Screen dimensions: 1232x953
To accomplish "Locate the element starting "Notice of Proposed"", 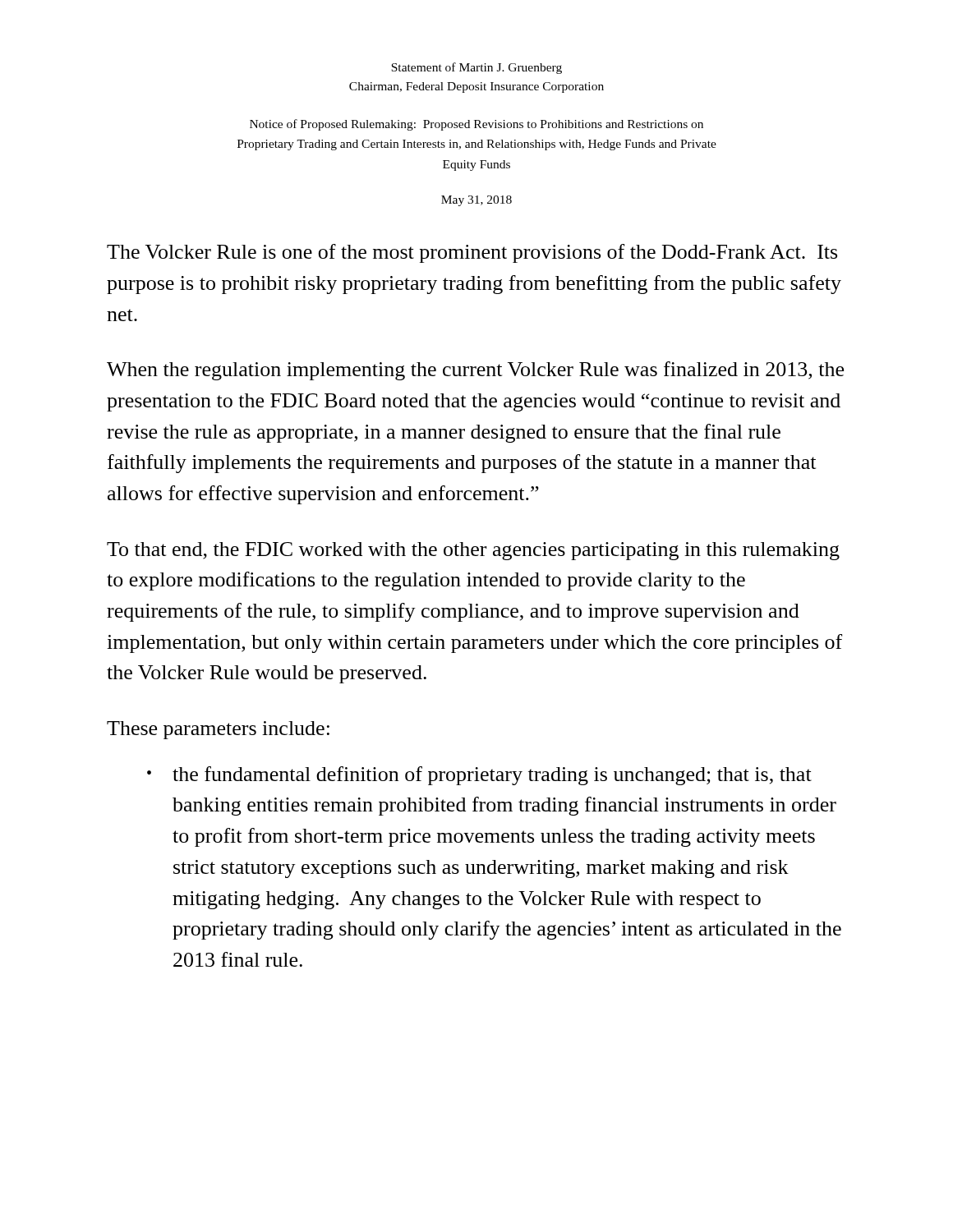I will tap(476, 144).
